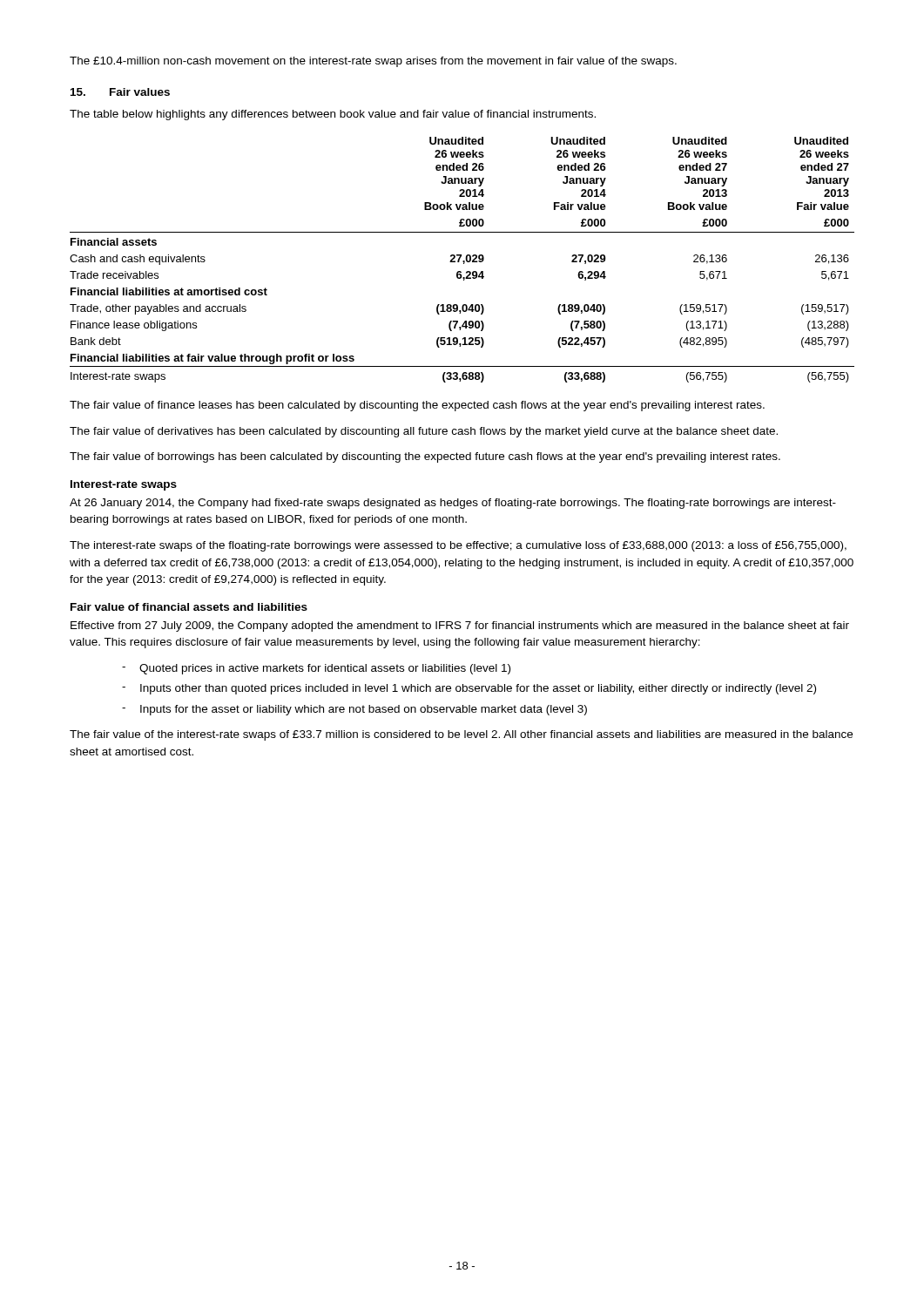924x1307 pixels.
Task: Where is the passage that starts "The interest-rate swaps"?
Action: 462,562
